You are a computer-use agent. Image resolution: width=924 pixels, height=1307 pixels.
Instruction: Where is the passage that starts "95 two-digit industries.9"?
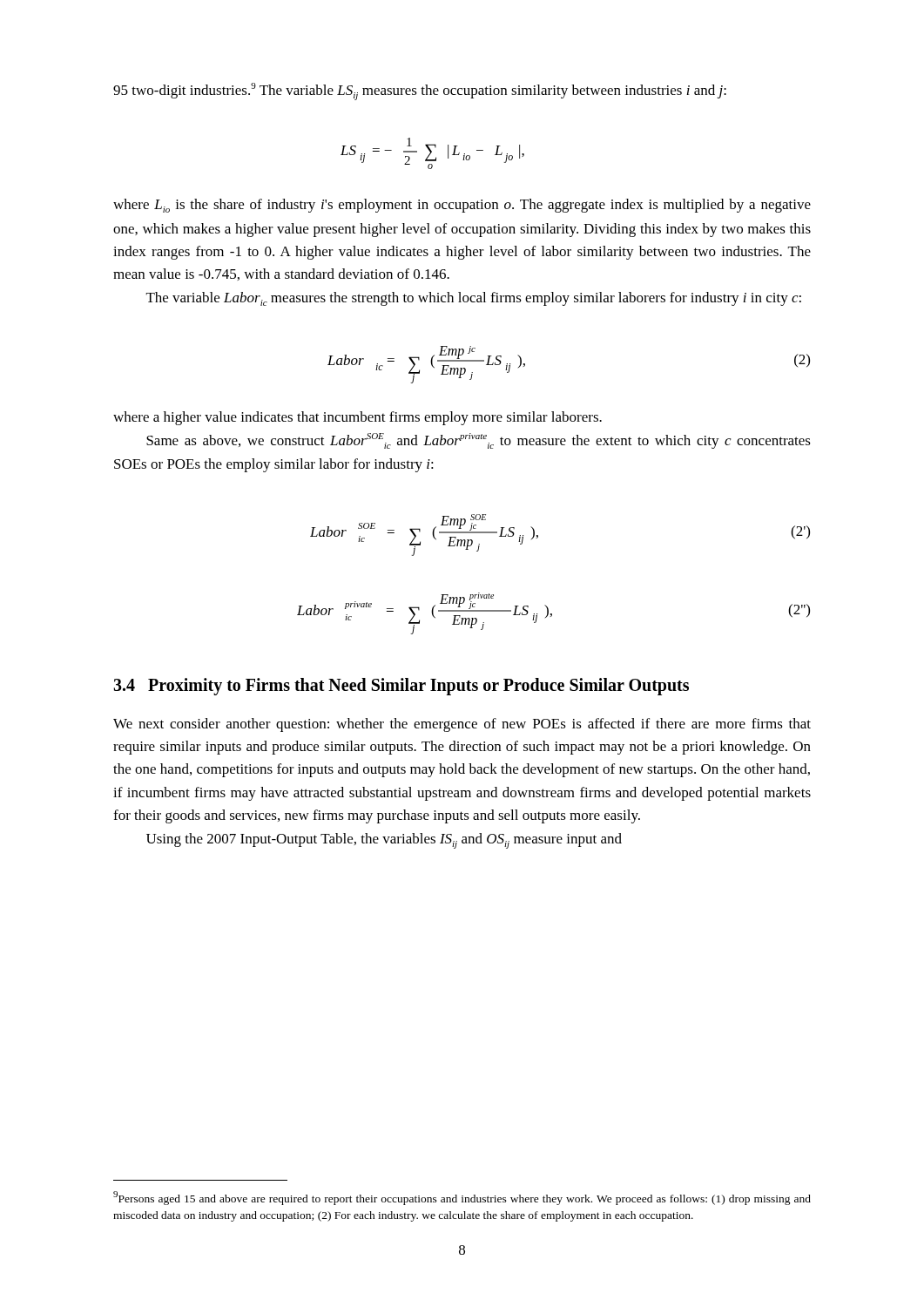pos(462,91)
